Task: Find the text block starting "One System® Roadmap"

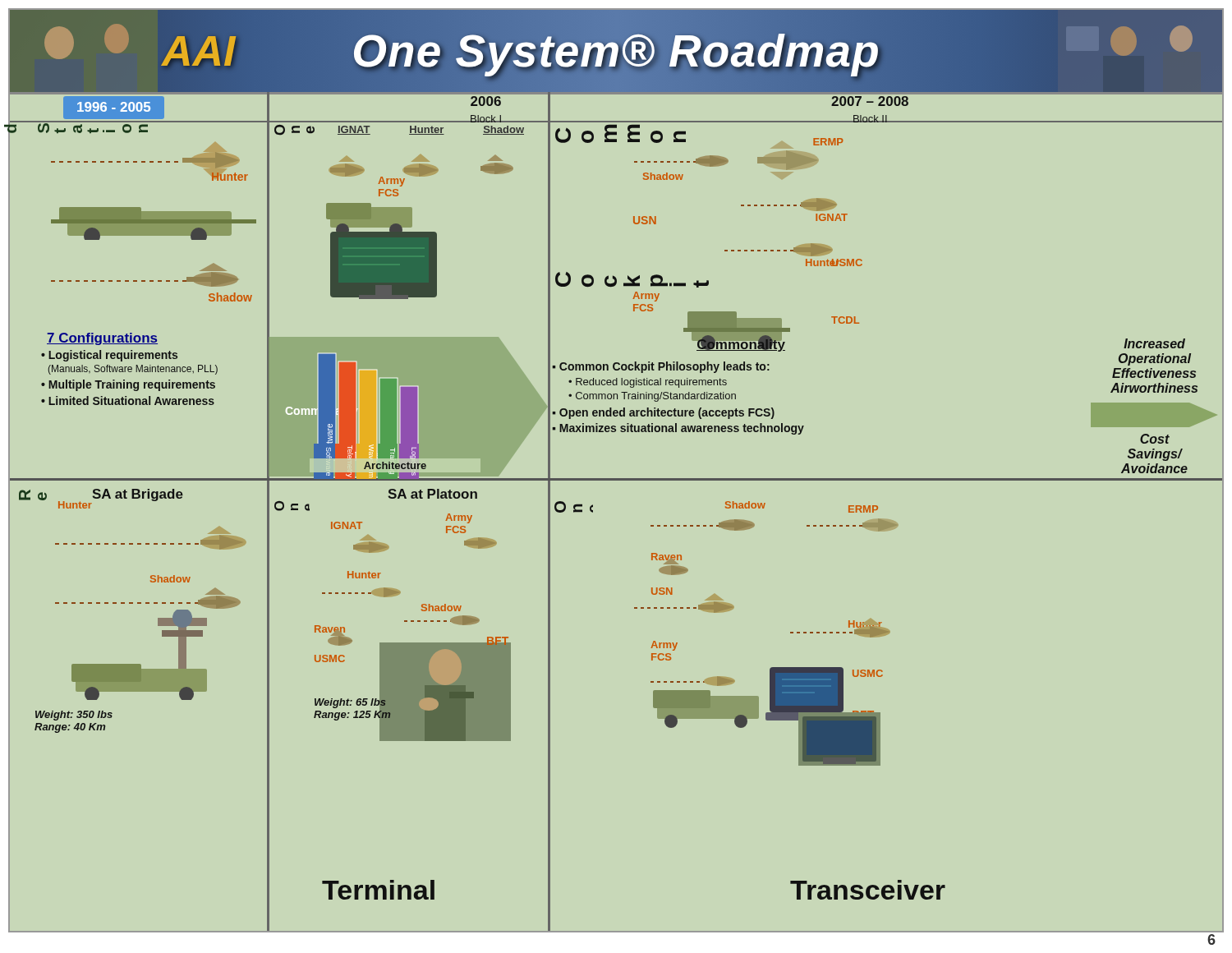Action: pos(616,51)
